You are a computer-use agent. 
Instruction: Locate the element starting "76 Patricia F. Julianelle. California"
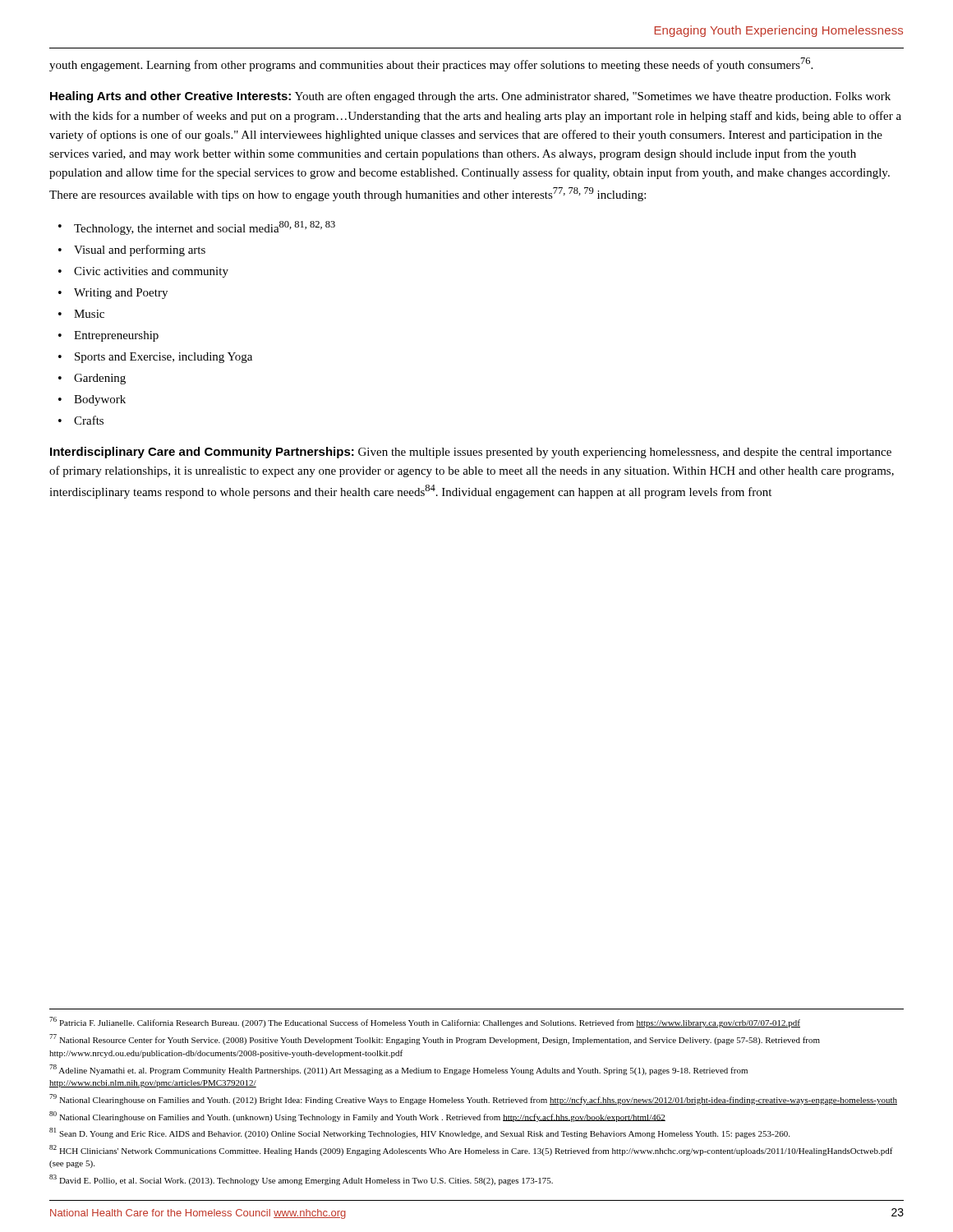tap(425, 1022)
